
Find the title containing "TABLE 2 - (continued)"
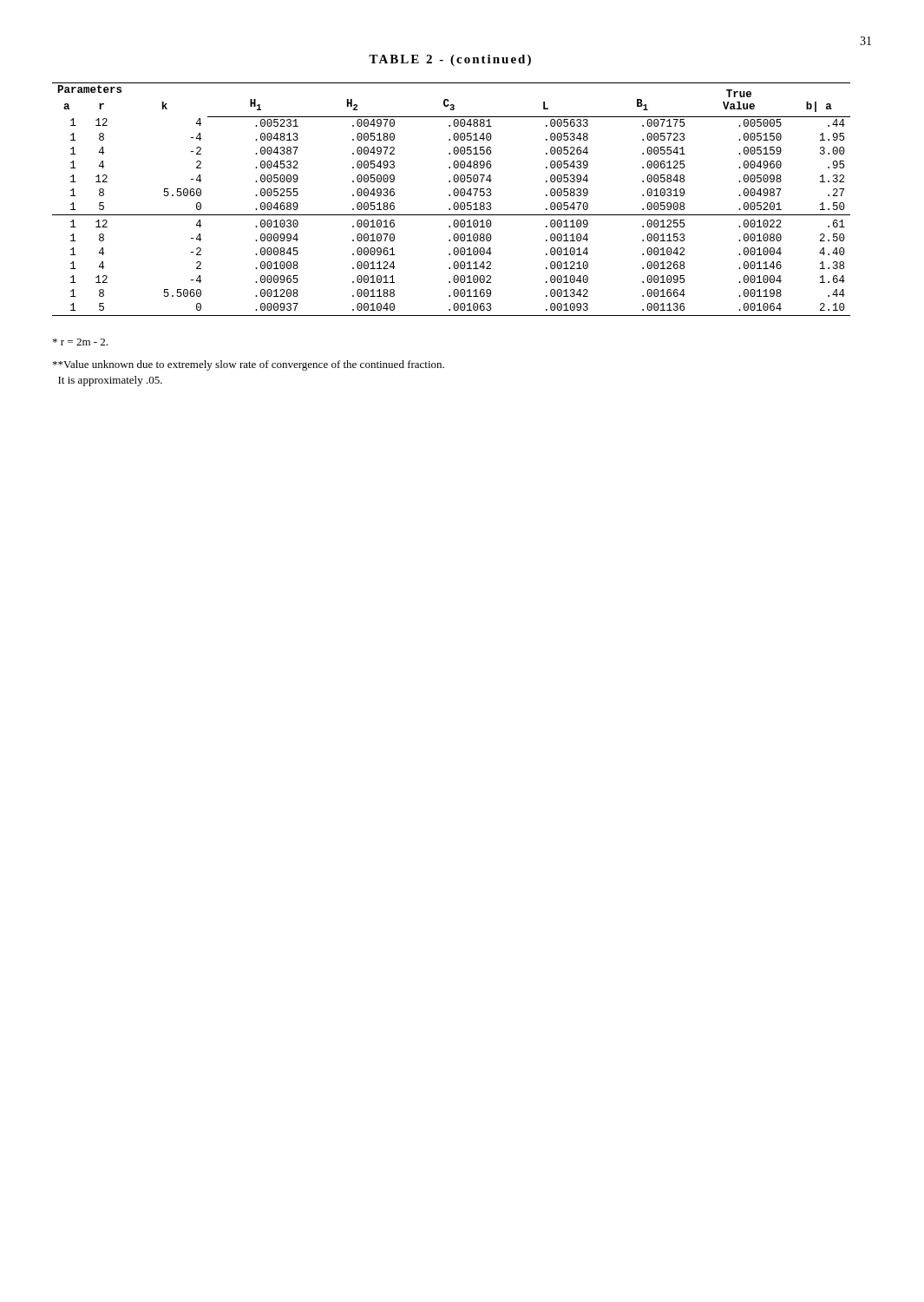pos(451,59)
